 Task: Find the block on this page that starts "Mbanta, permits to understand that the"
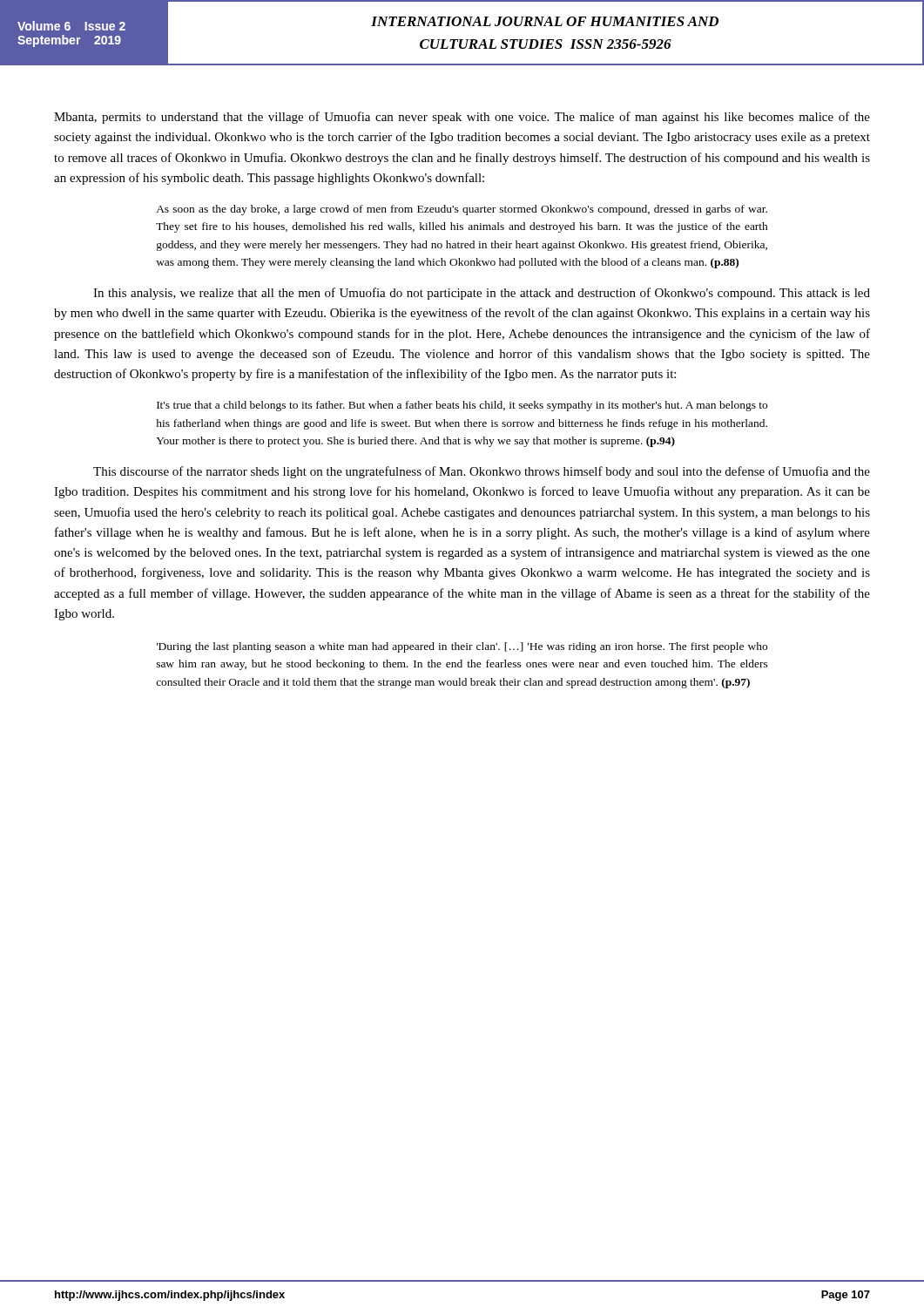coord(462,147)
